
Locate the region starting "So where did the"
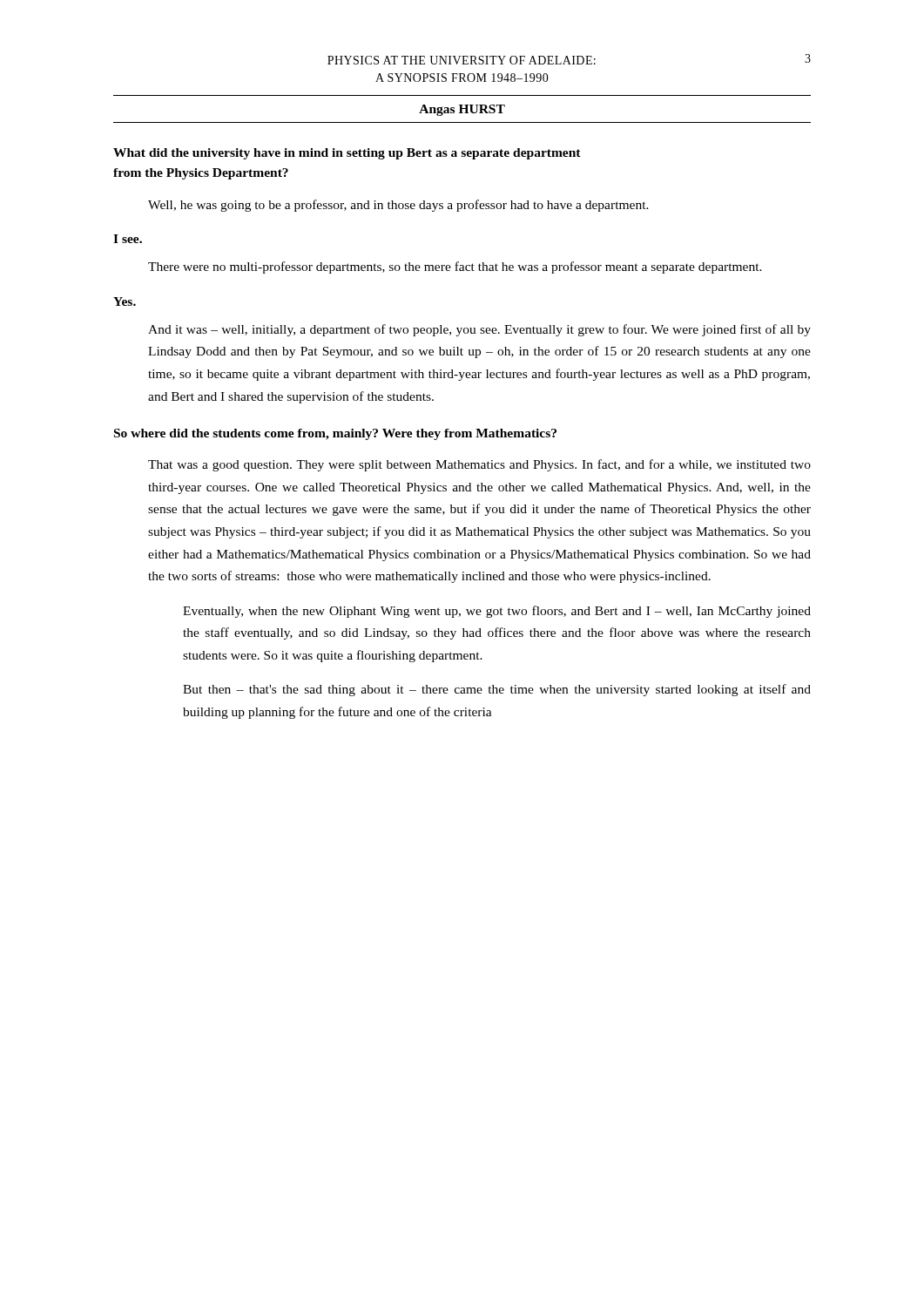335,433
